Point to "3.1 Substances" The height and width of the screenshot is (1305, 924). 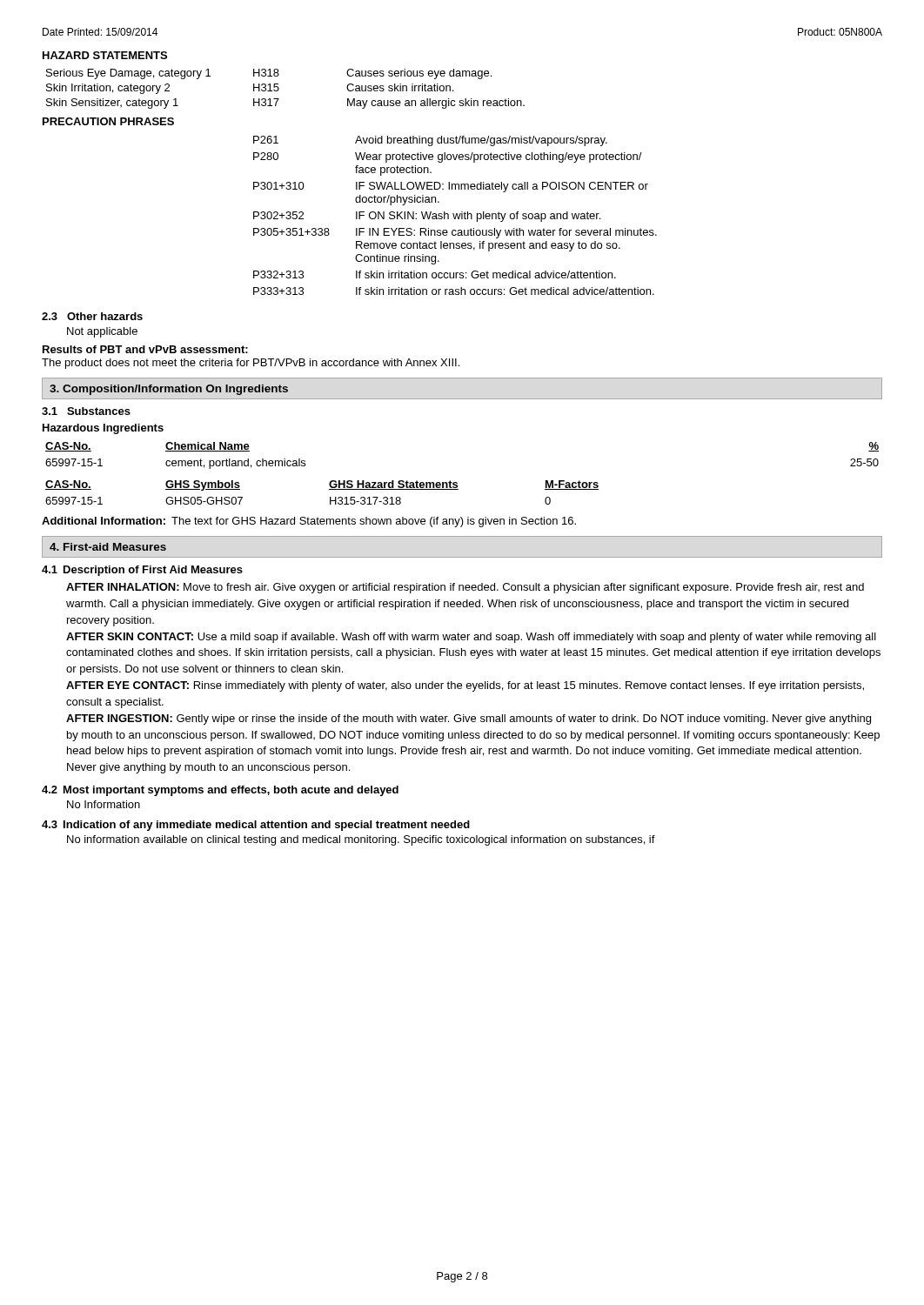tap(86, 411)
